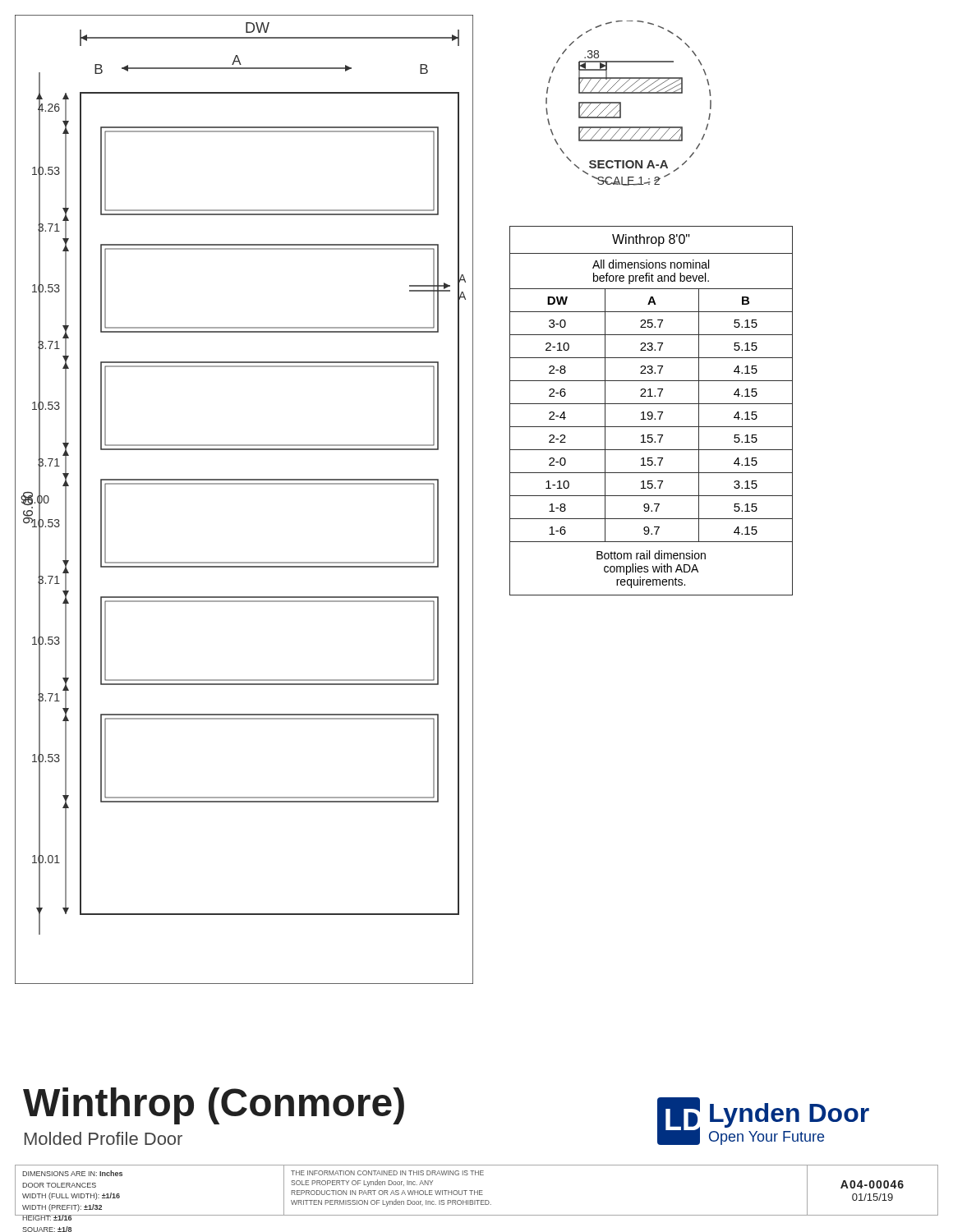Select a table
The image size is (953, 1232).
tap(651, 411)
